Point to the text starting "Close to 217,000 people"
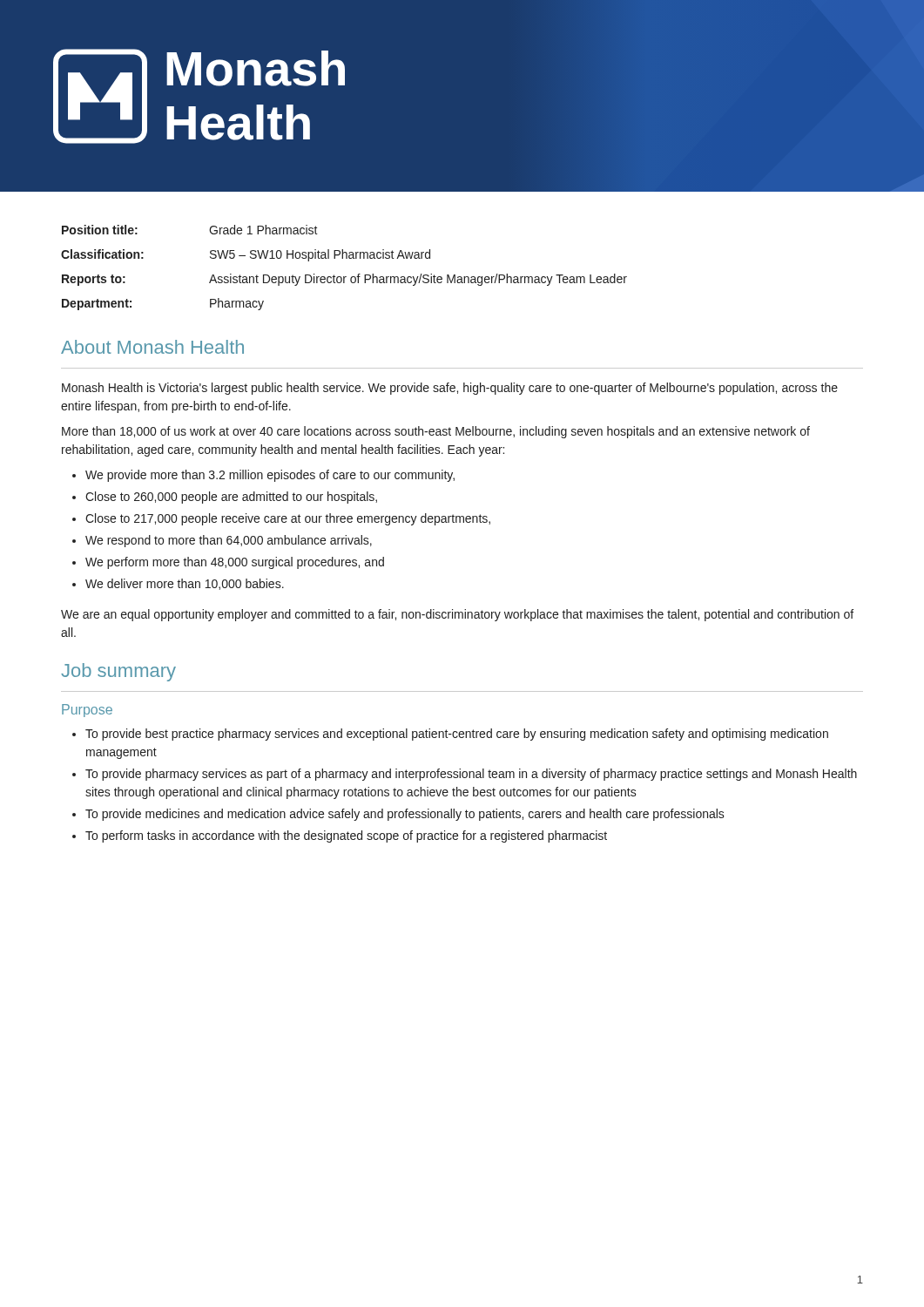924x1307 pixels. 288,518
